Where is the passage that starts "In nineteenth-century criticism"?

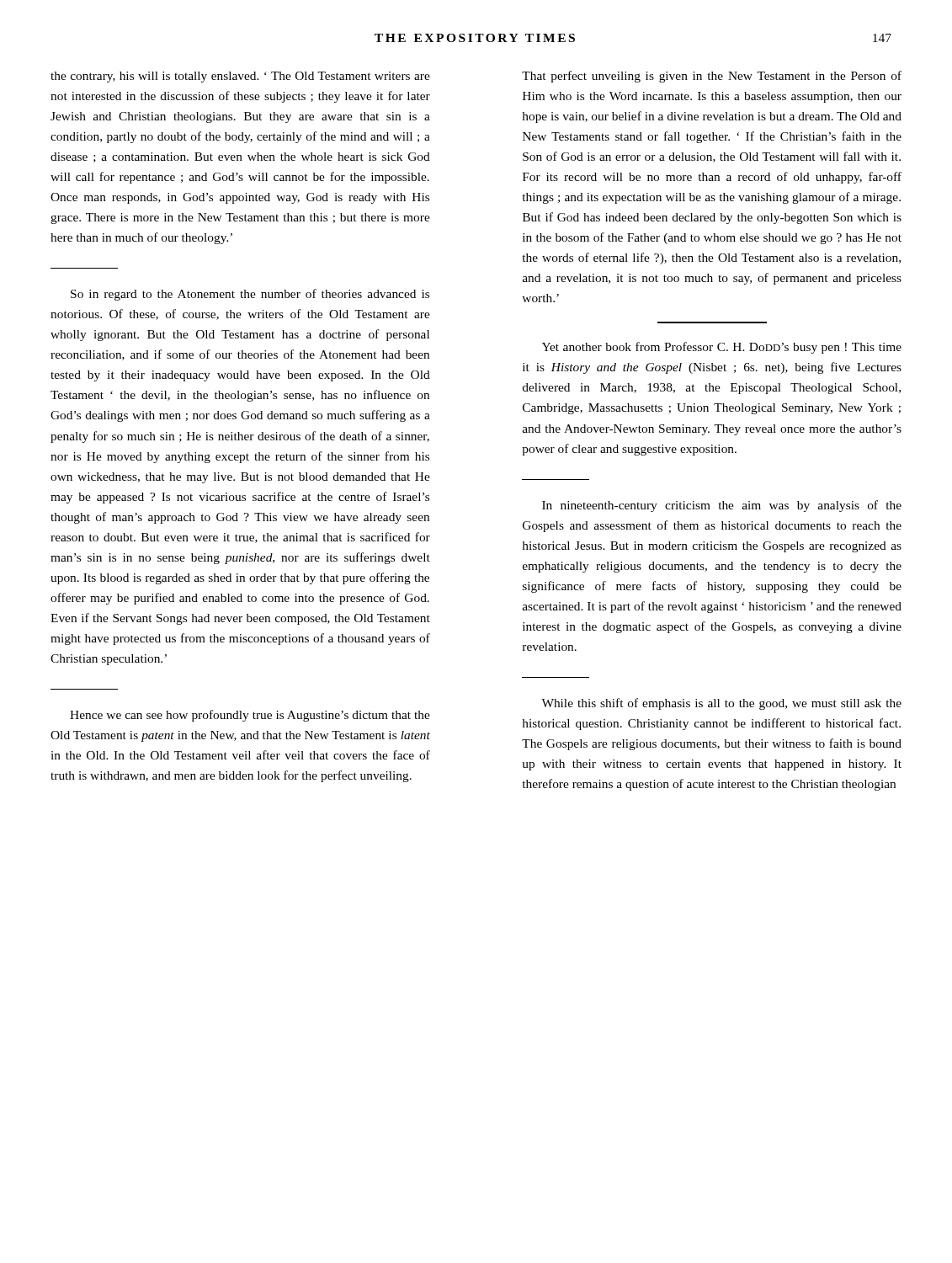coord(712,576)
